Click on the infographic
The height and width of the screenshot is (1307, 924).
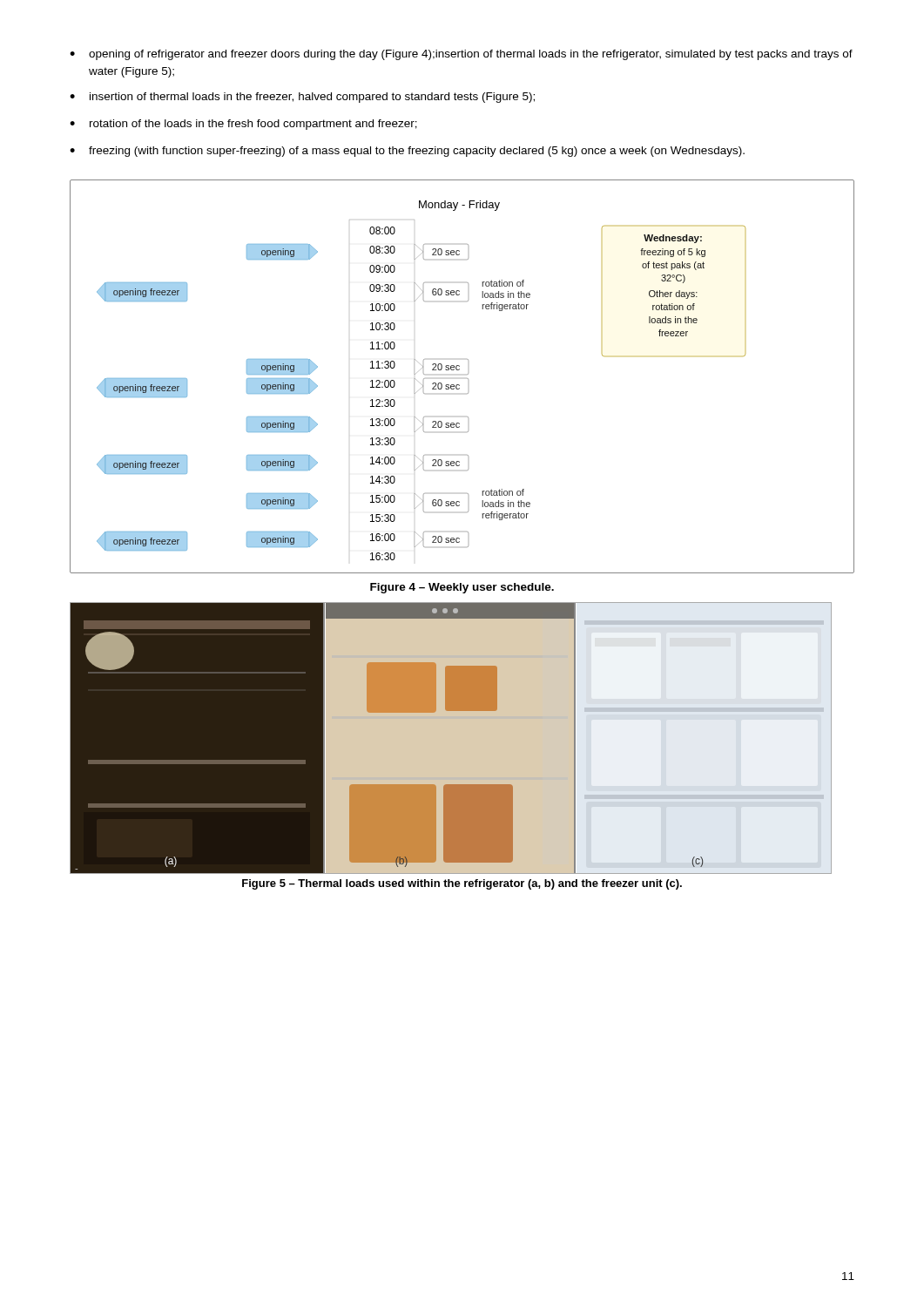point(462,376)
